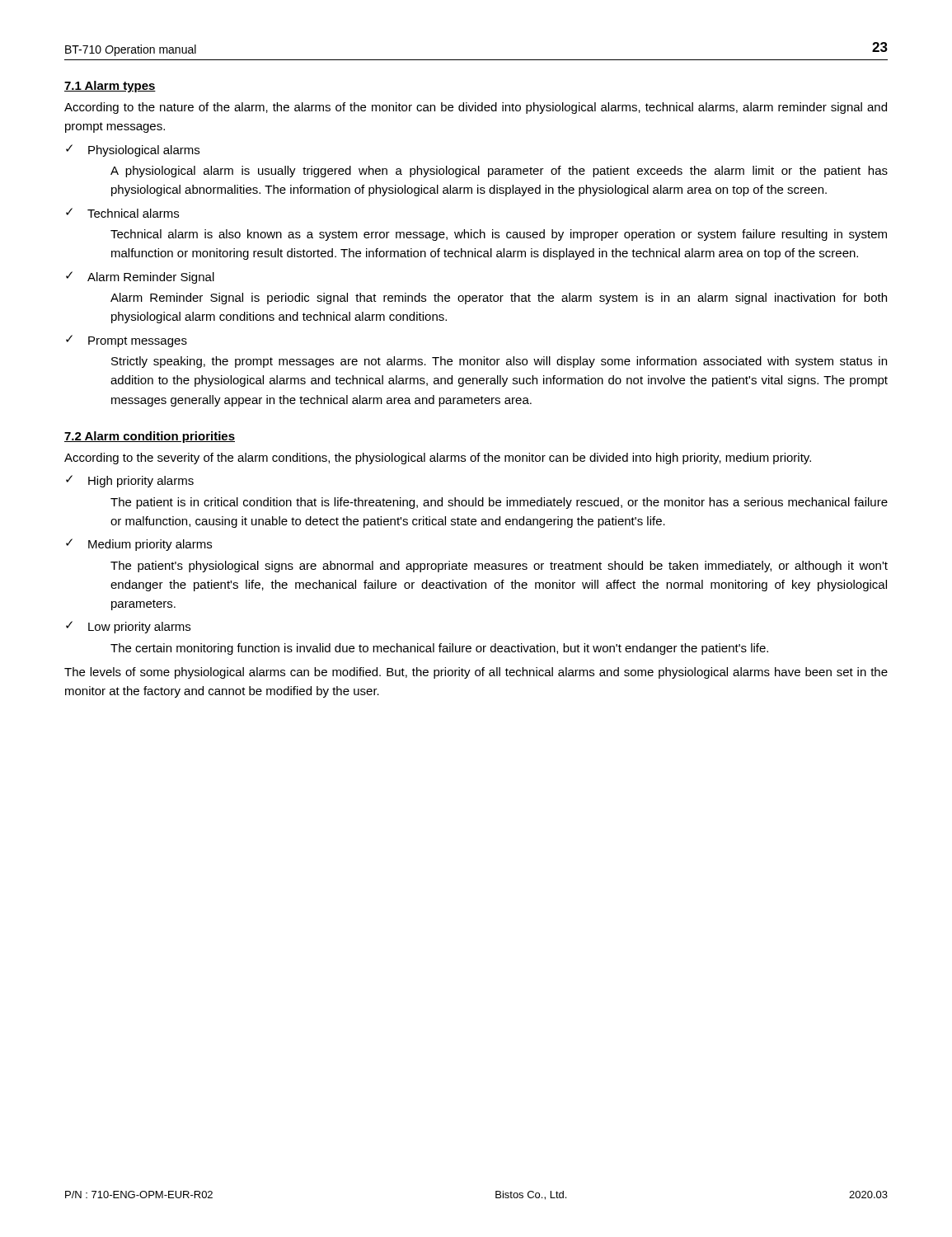The width and height of the screenshot is (952, 1237).
Task: Select the block starting "✓ Technical alarms Technical alarm is also"
Action: click(x=476, y=233)
